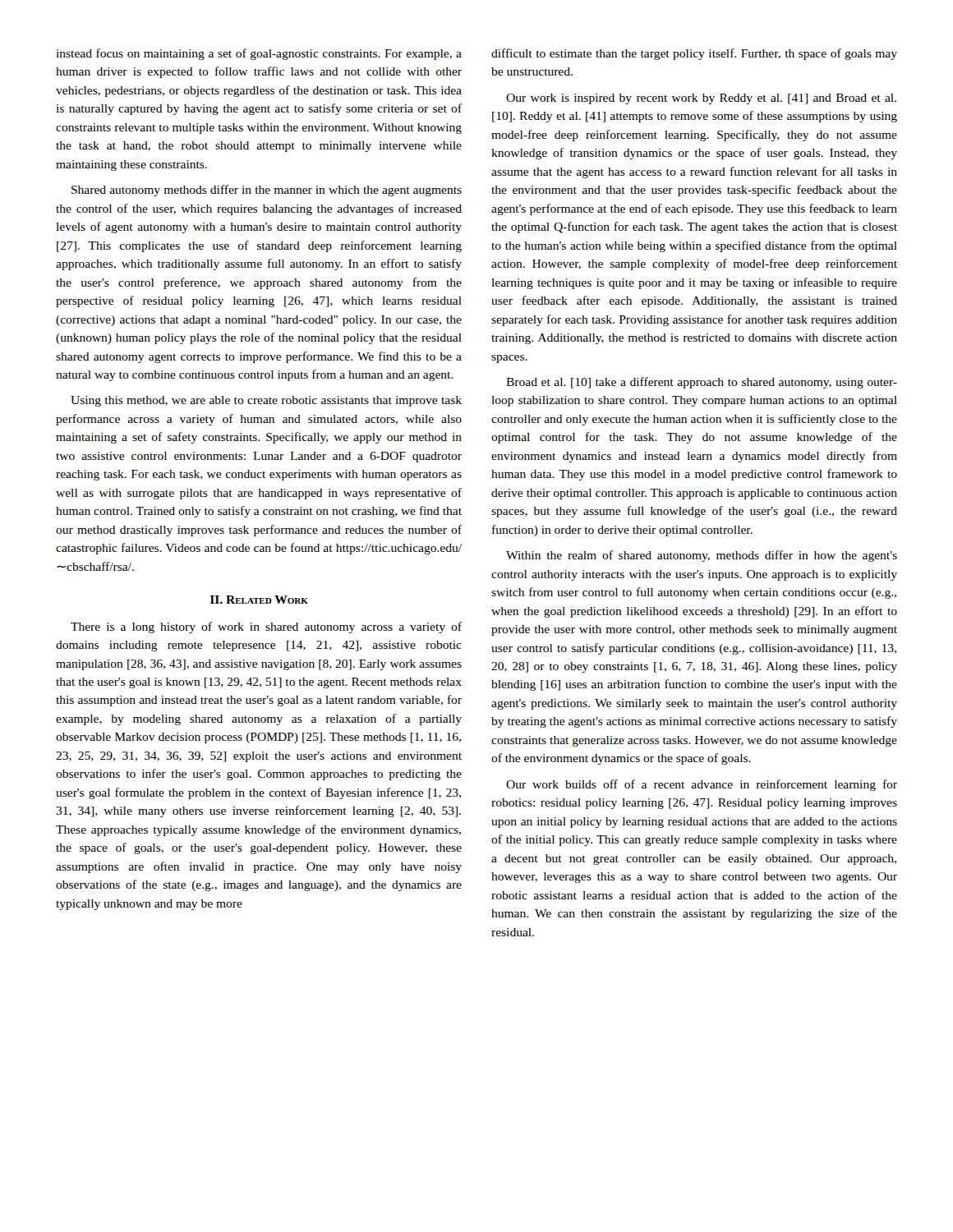Point to the text starting "Using this method, we"
The height and width of the screenshot is (1232, 953).
259,484
